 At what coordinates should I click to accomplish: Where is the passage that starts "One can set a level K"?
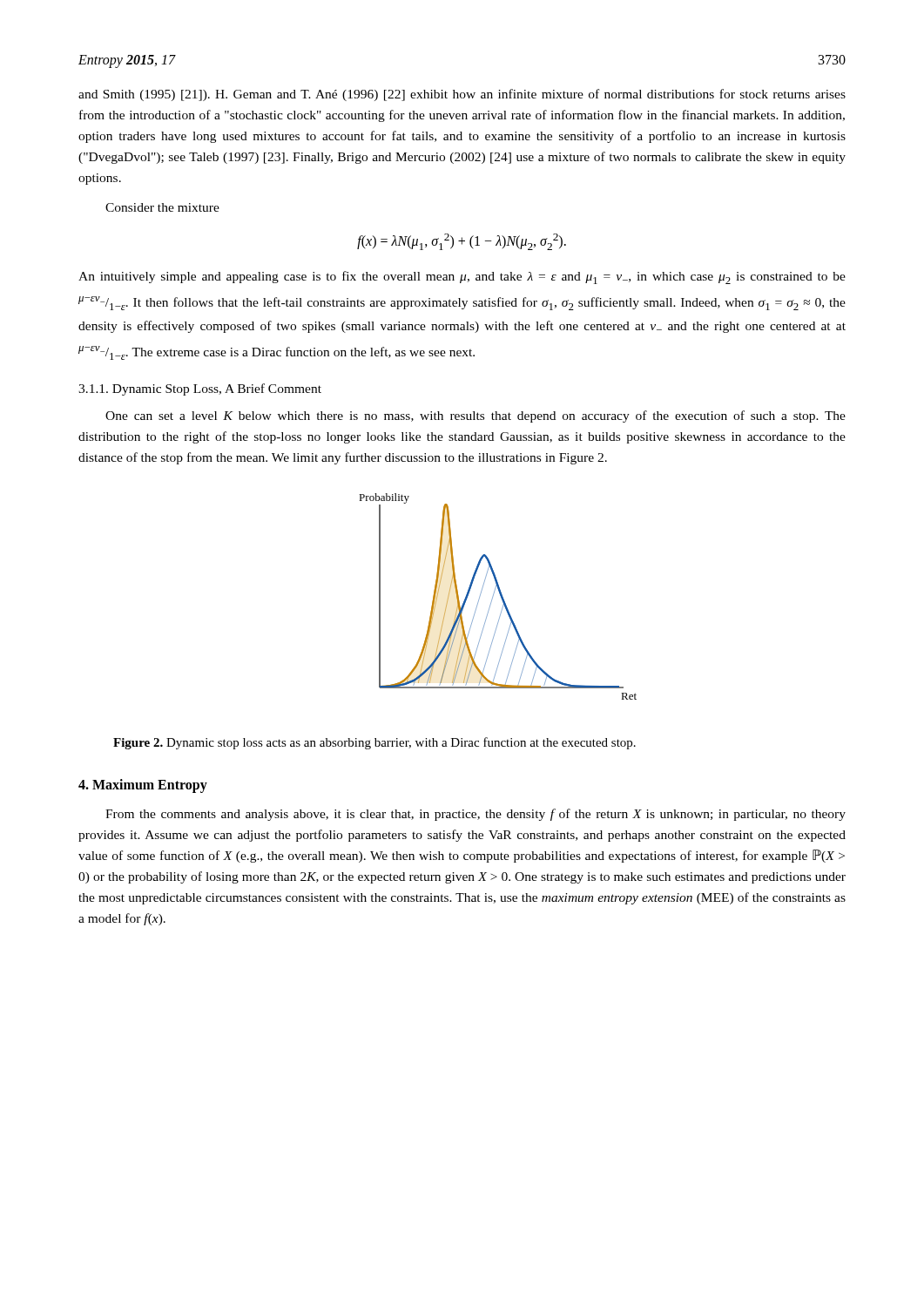[462, 436]
